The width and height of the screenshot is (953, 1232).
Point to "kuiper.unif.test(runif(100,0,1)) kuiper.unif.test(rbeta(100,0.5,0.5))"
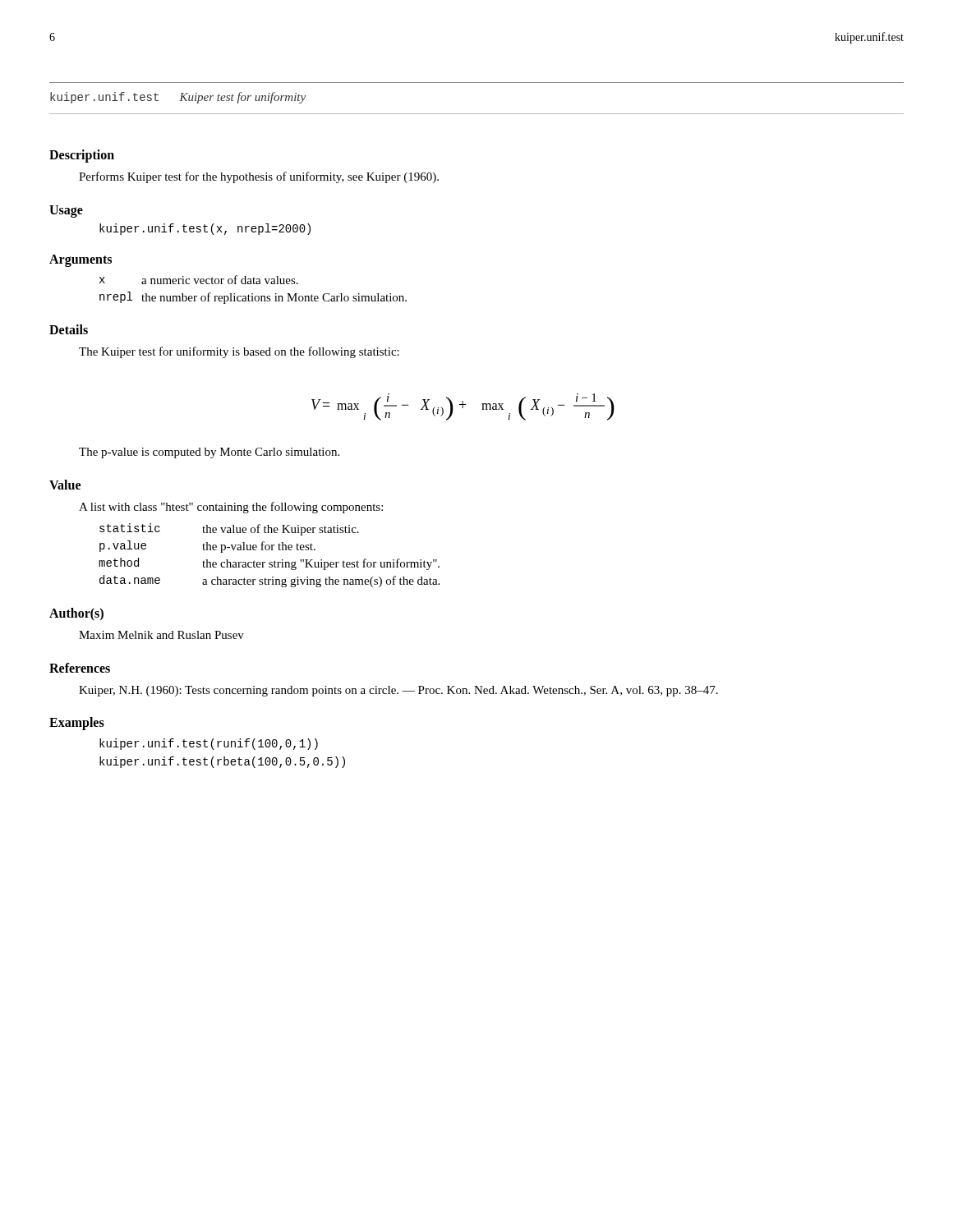(x=223, y=753)
